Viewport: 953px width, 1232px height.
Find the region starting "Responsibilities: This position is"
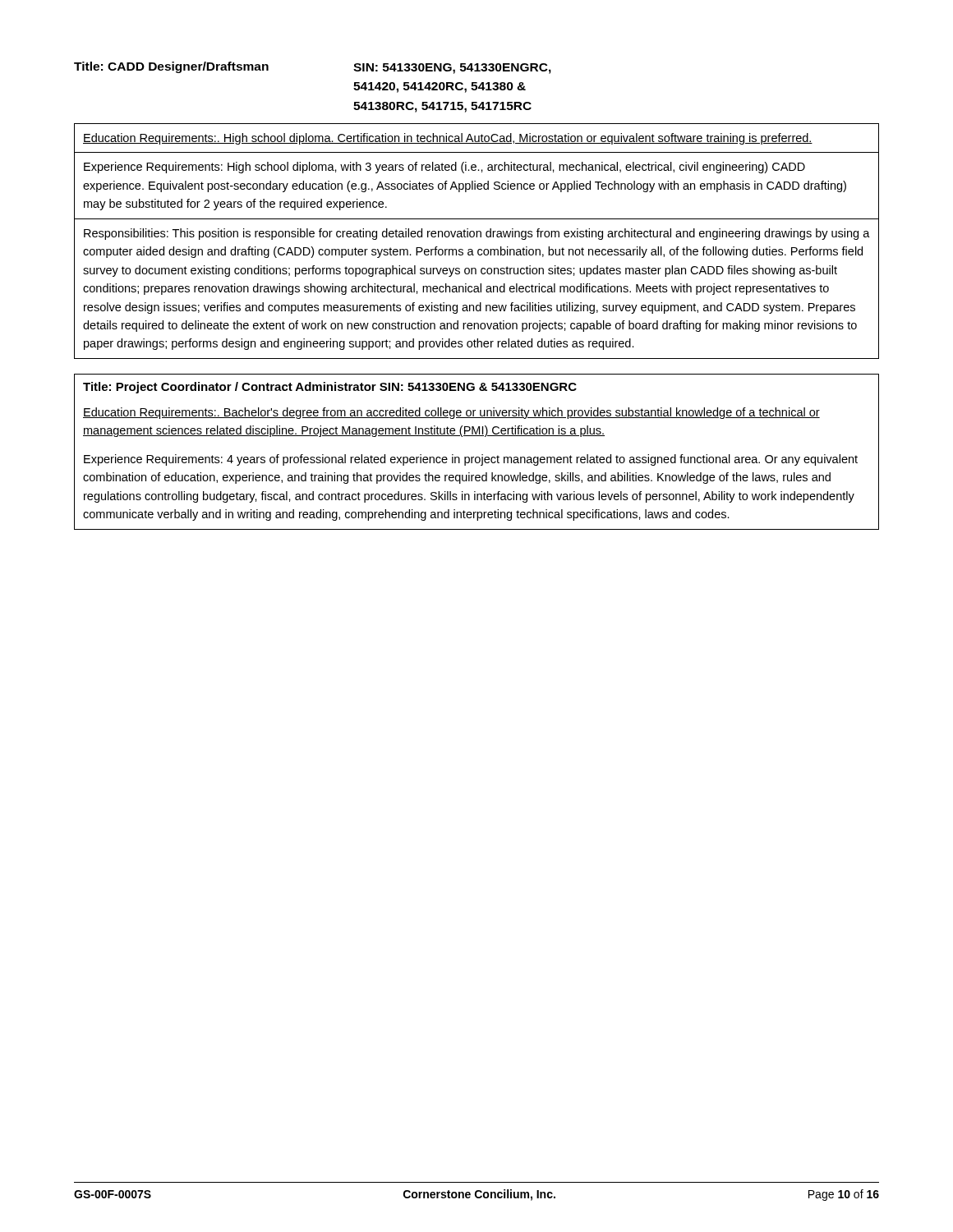click(x=476, y=288)
